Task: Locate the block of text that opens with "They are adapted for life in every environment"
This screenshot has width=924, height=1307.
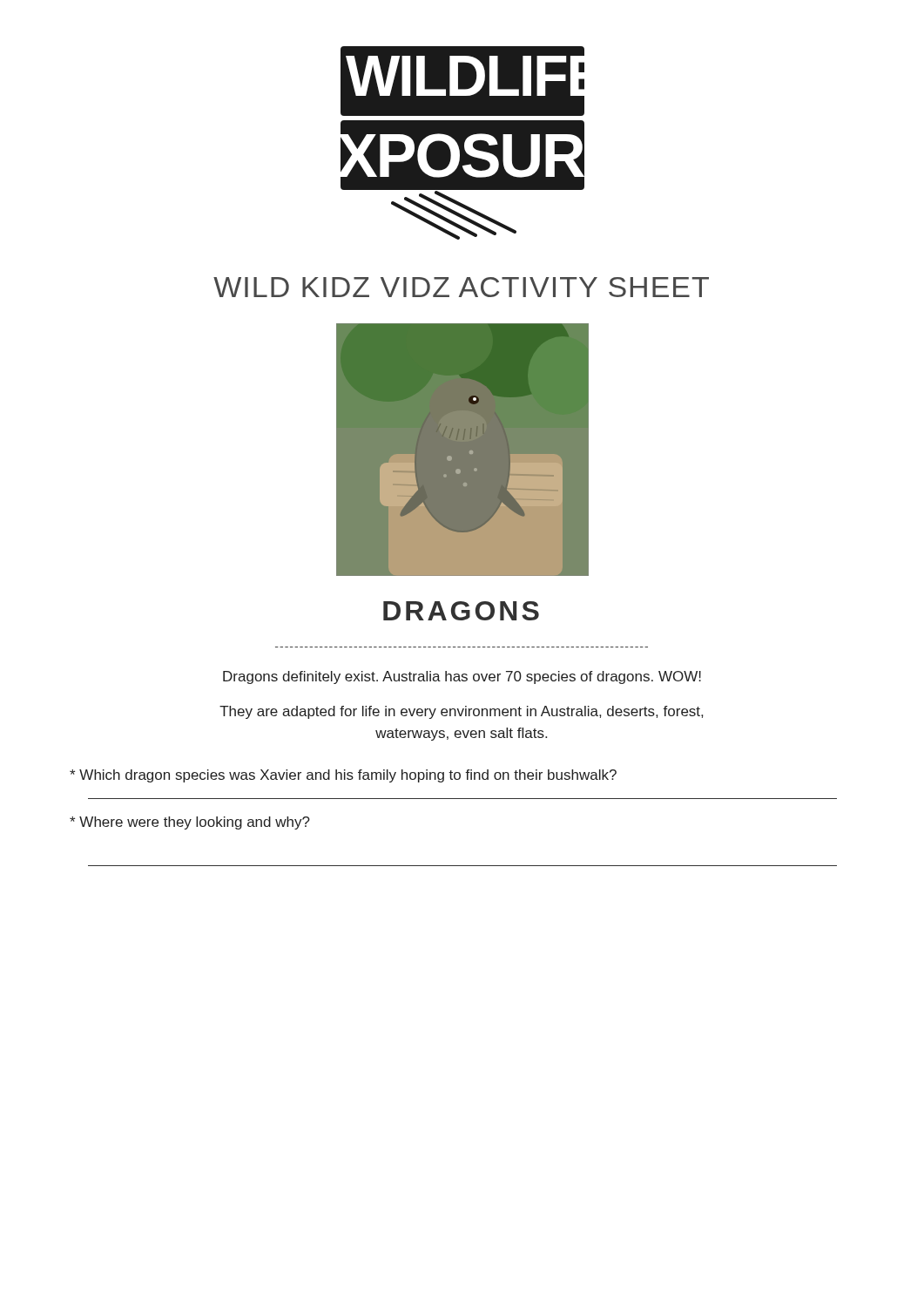Action: (462, 722)
